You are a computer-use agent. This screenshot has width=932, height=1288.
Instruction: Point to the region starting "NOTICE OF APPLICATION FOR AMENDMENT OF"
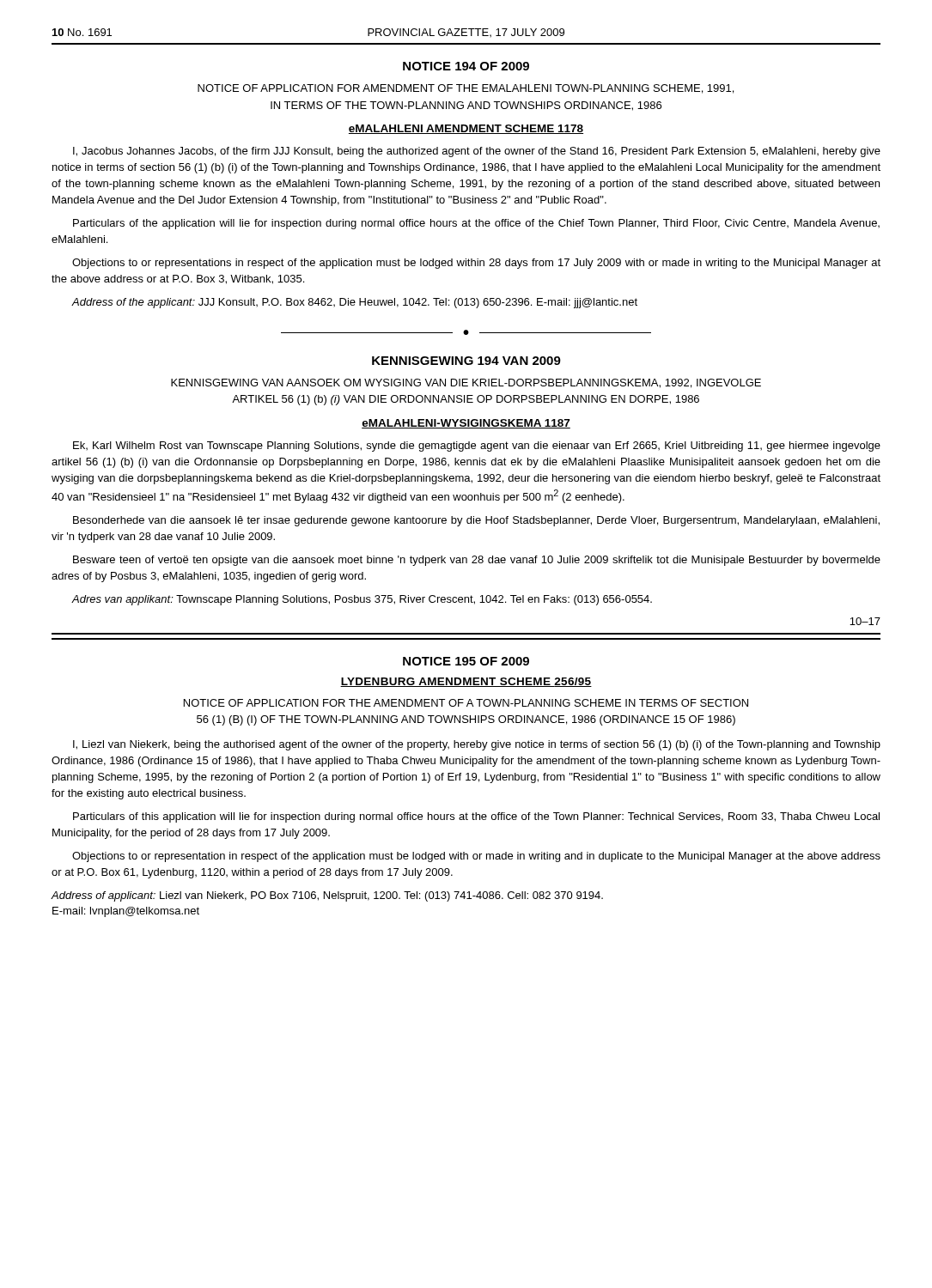tap(466, 96)
